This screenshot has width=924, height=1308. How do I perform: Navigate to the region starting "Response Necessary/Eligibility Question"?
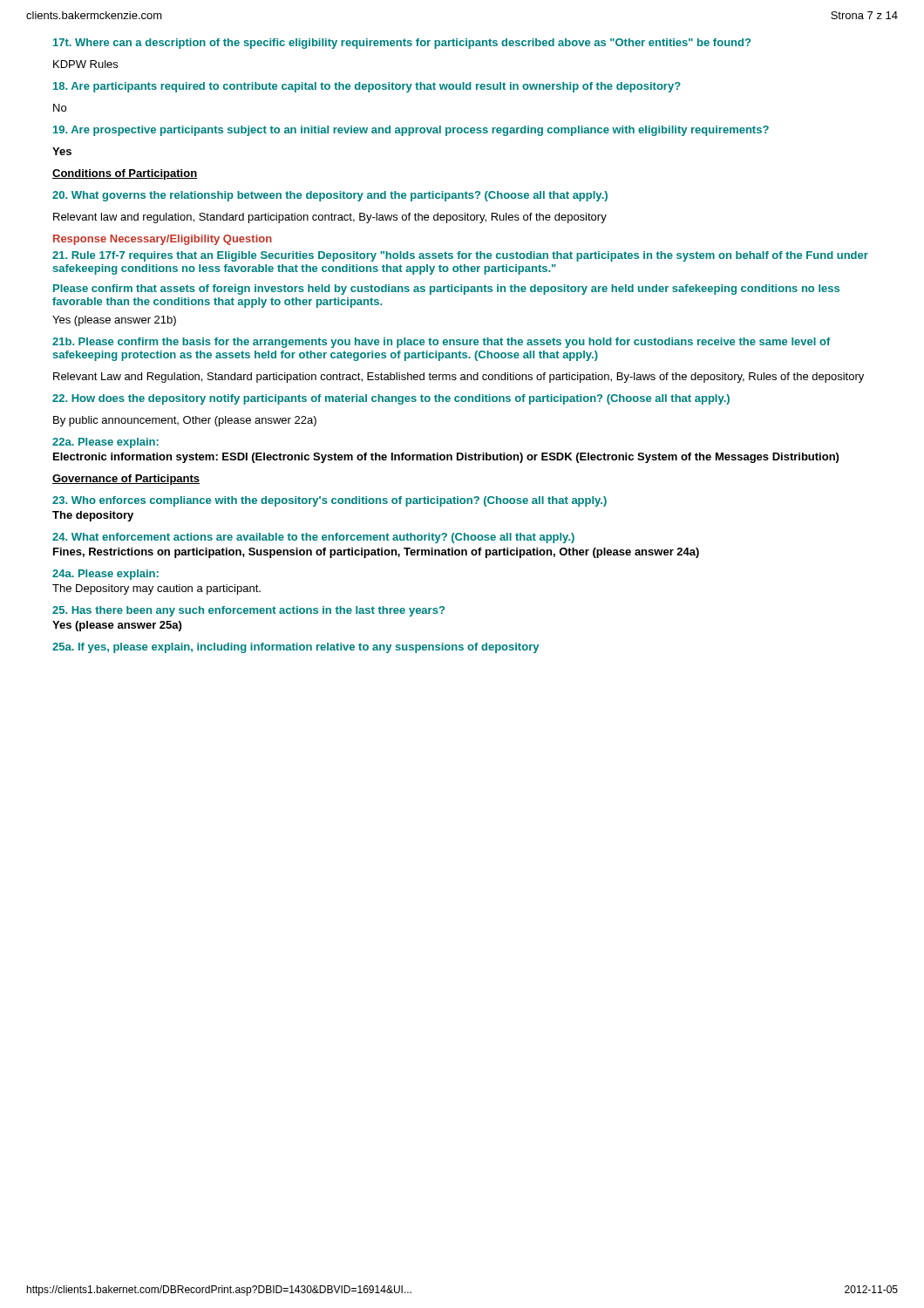tap(162, 238)
